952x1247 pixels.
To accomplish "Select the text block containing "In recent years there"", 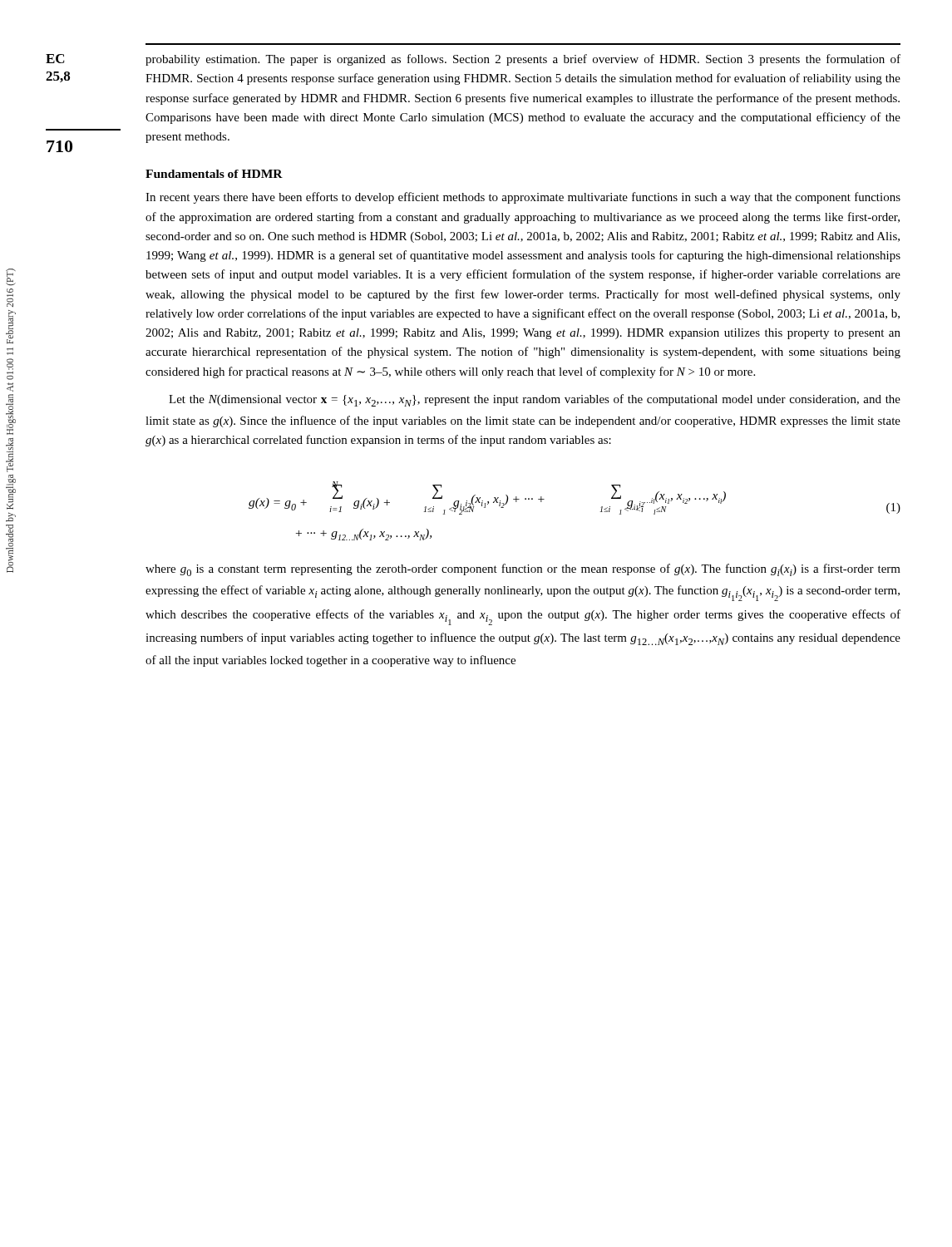I will (523, 319).
